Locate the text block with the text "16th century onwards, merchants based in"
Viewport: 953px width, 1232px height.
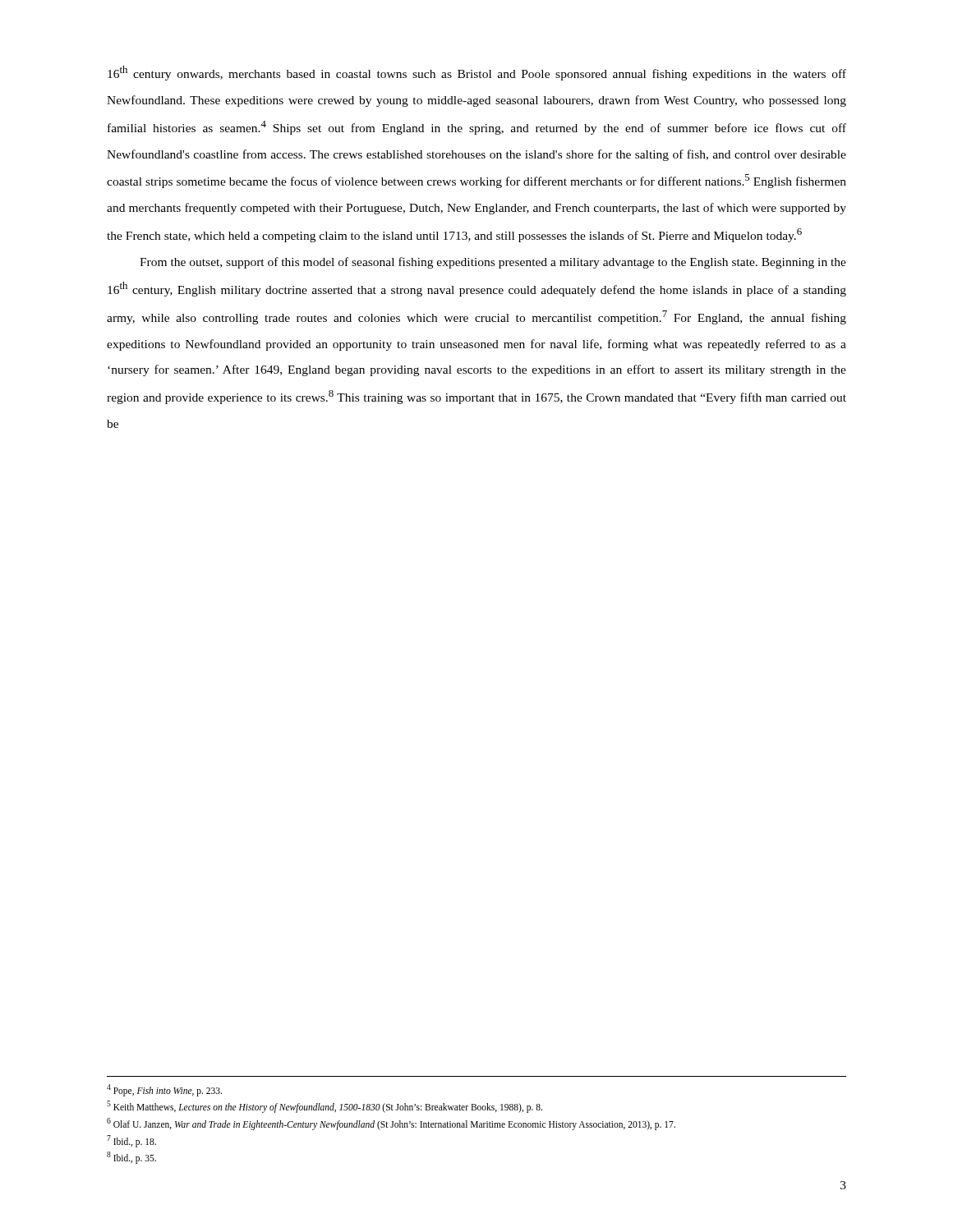(x=476, y=154)
